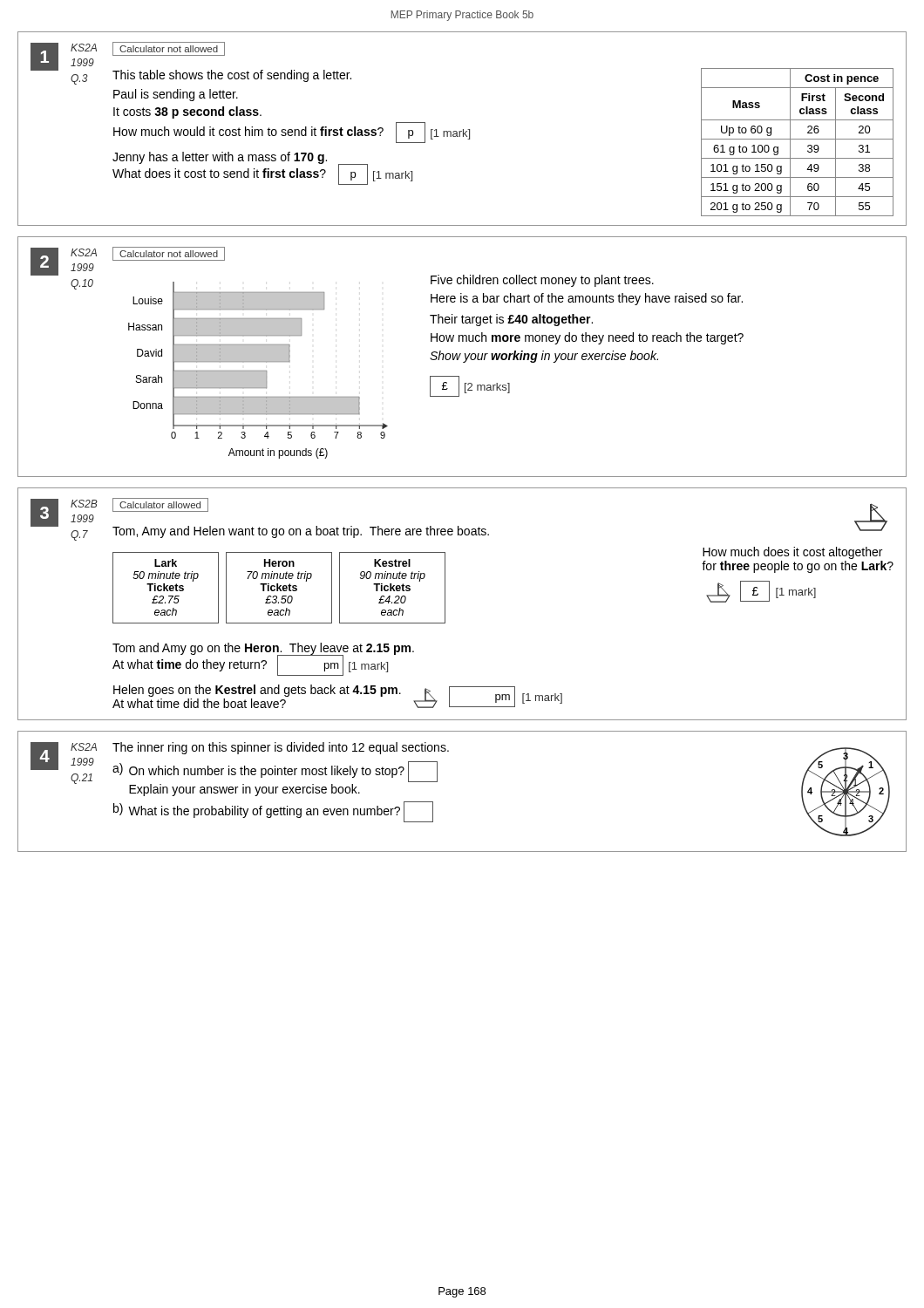This screenshot has width=924, height=1308.
Task: Locate the block of text that opens with "The inner ring on this spinner is divided"
Action: (281, 747)
